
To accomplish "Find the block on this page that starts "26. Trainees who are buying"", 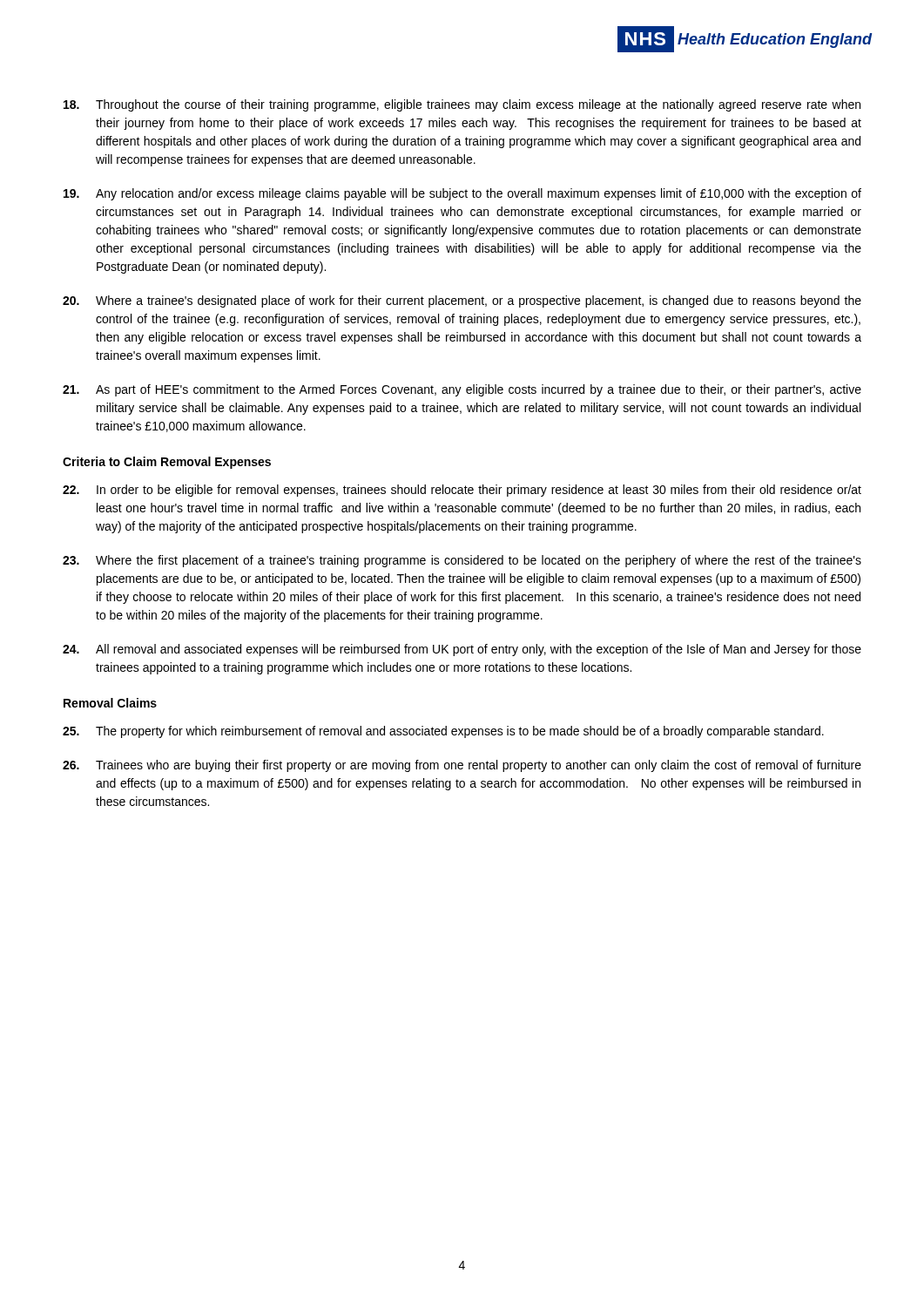I will [x=462, y=784].
